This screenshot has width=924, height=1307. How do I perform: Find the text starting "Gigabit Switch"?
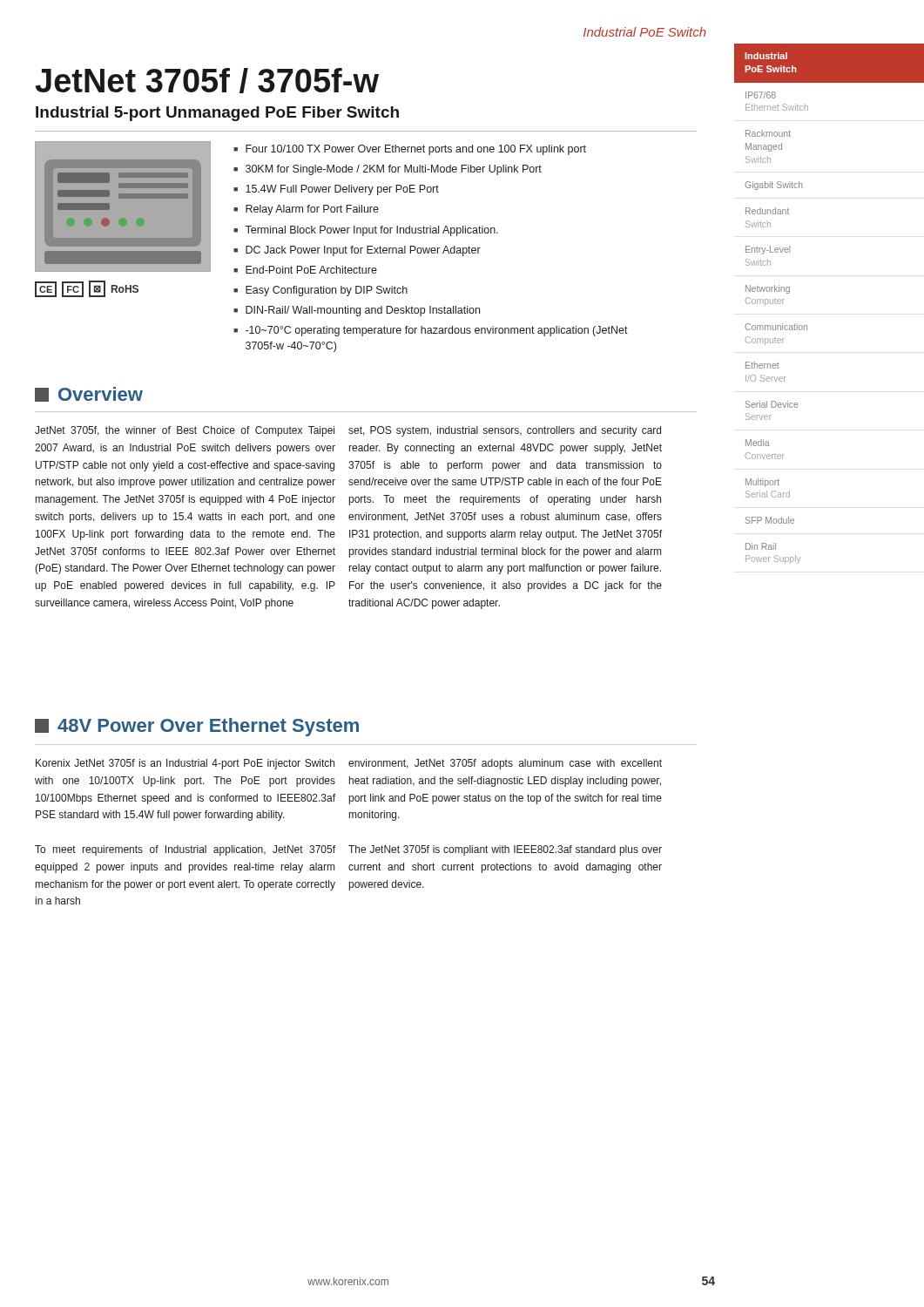[x=774, y=185]
